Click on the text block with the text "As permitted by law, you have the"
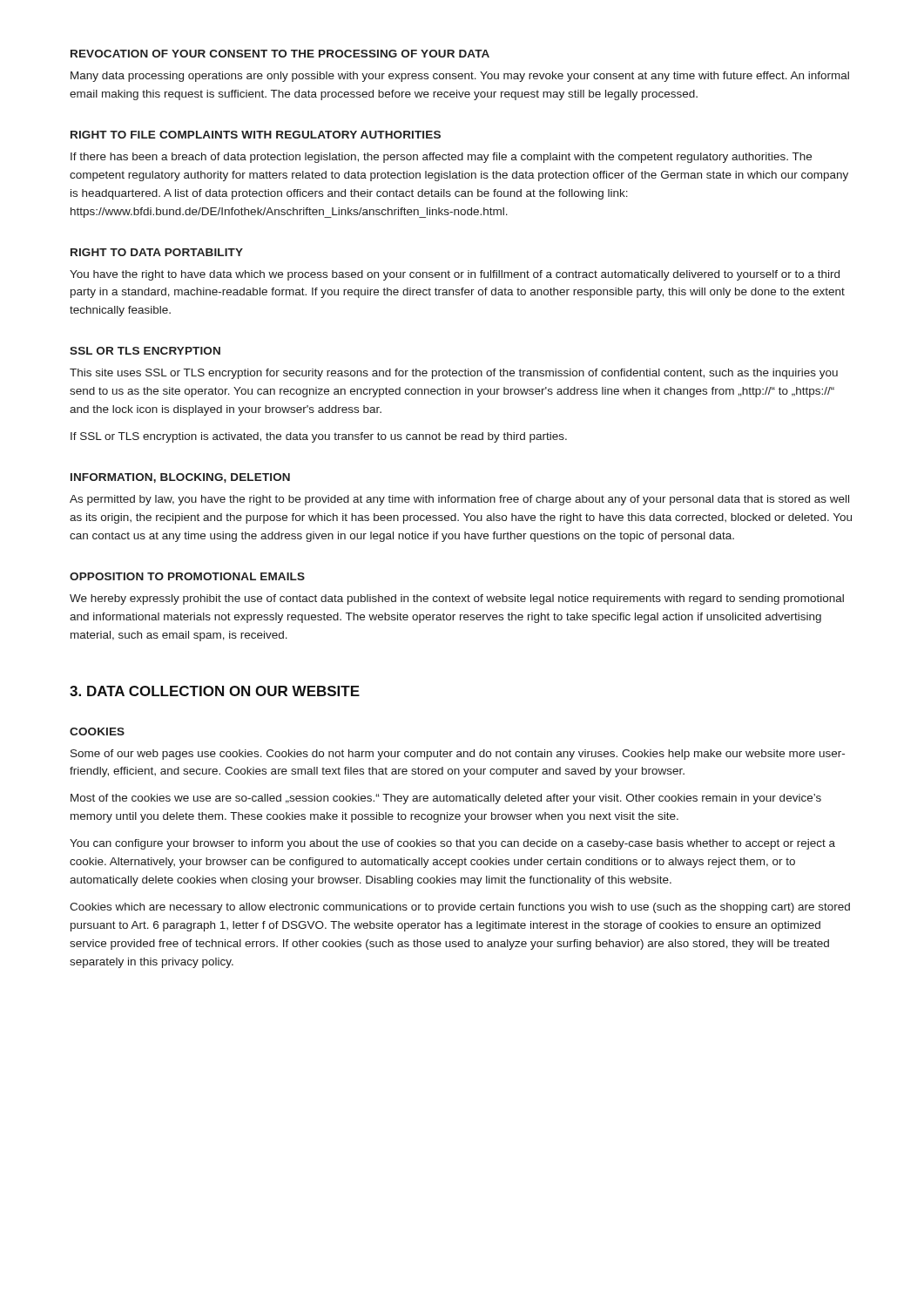The height and width of the screenshot is (1307, 924). pyautogui.click(x=461, y=517)
